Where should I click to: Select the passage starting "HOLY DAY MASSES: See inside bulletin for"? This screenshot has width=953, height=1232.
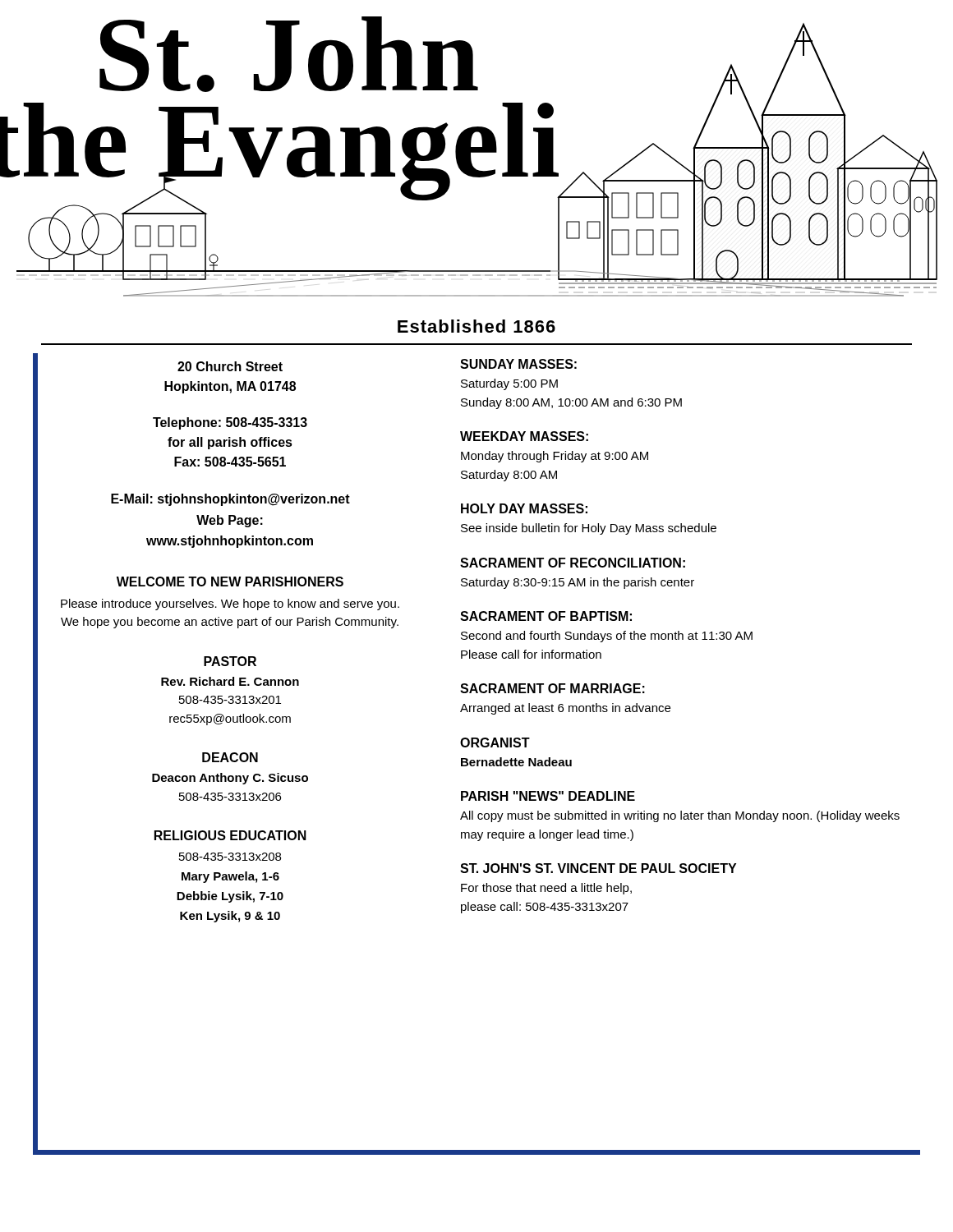click(690, 520)
